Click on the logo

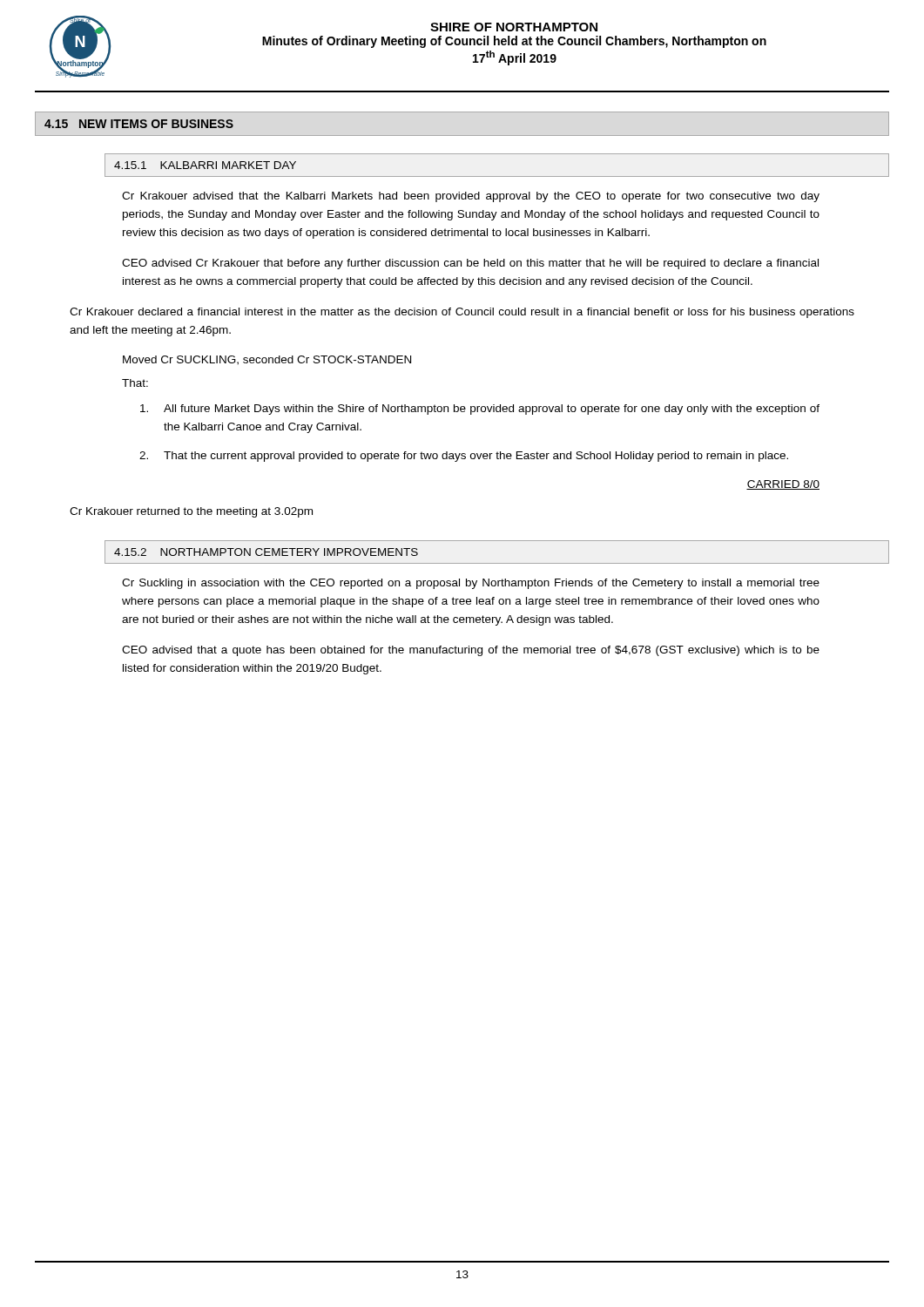point(83,50)
